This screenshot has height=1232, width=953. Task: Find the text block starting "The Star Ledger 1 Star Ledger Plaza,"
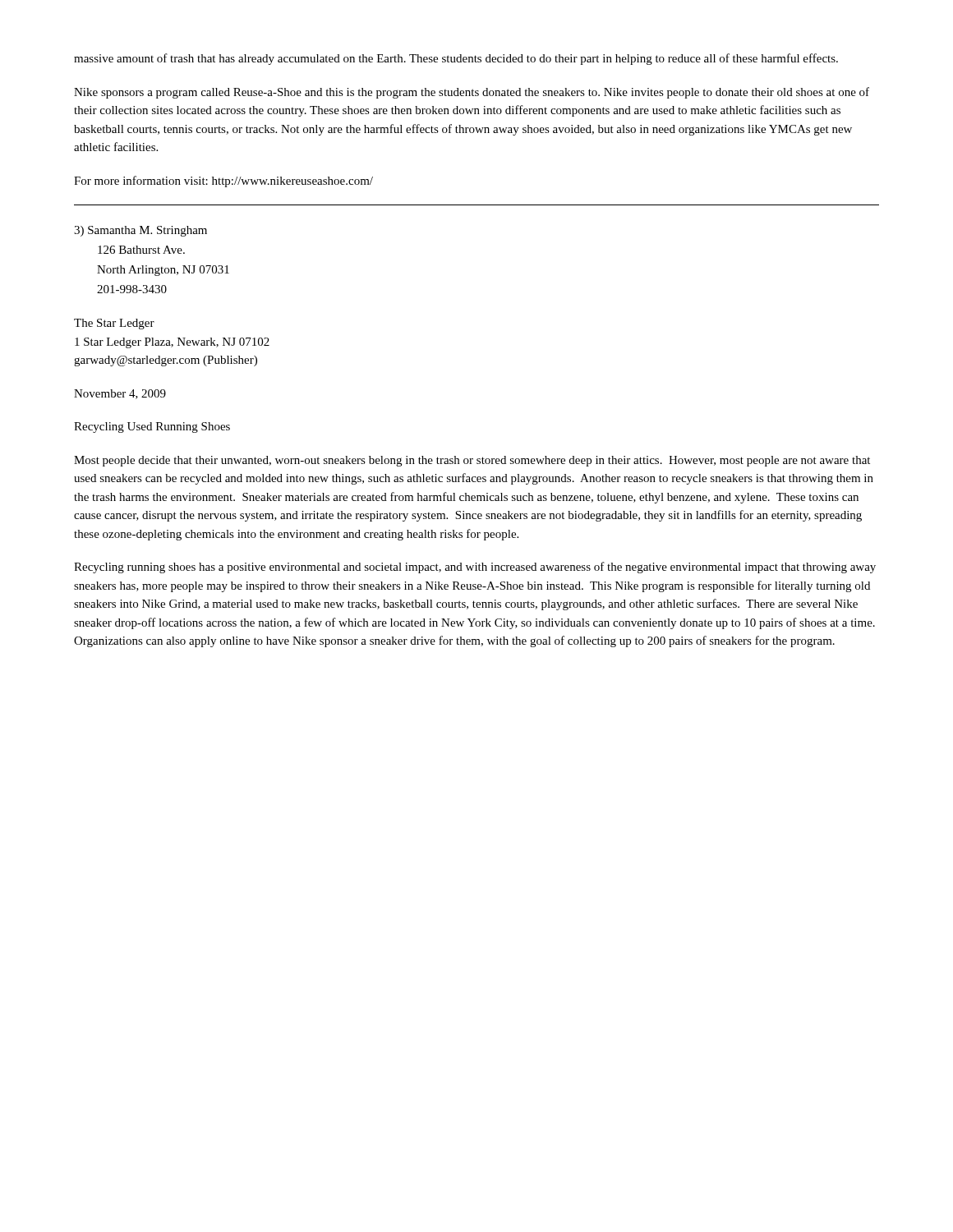coord(172,341)
